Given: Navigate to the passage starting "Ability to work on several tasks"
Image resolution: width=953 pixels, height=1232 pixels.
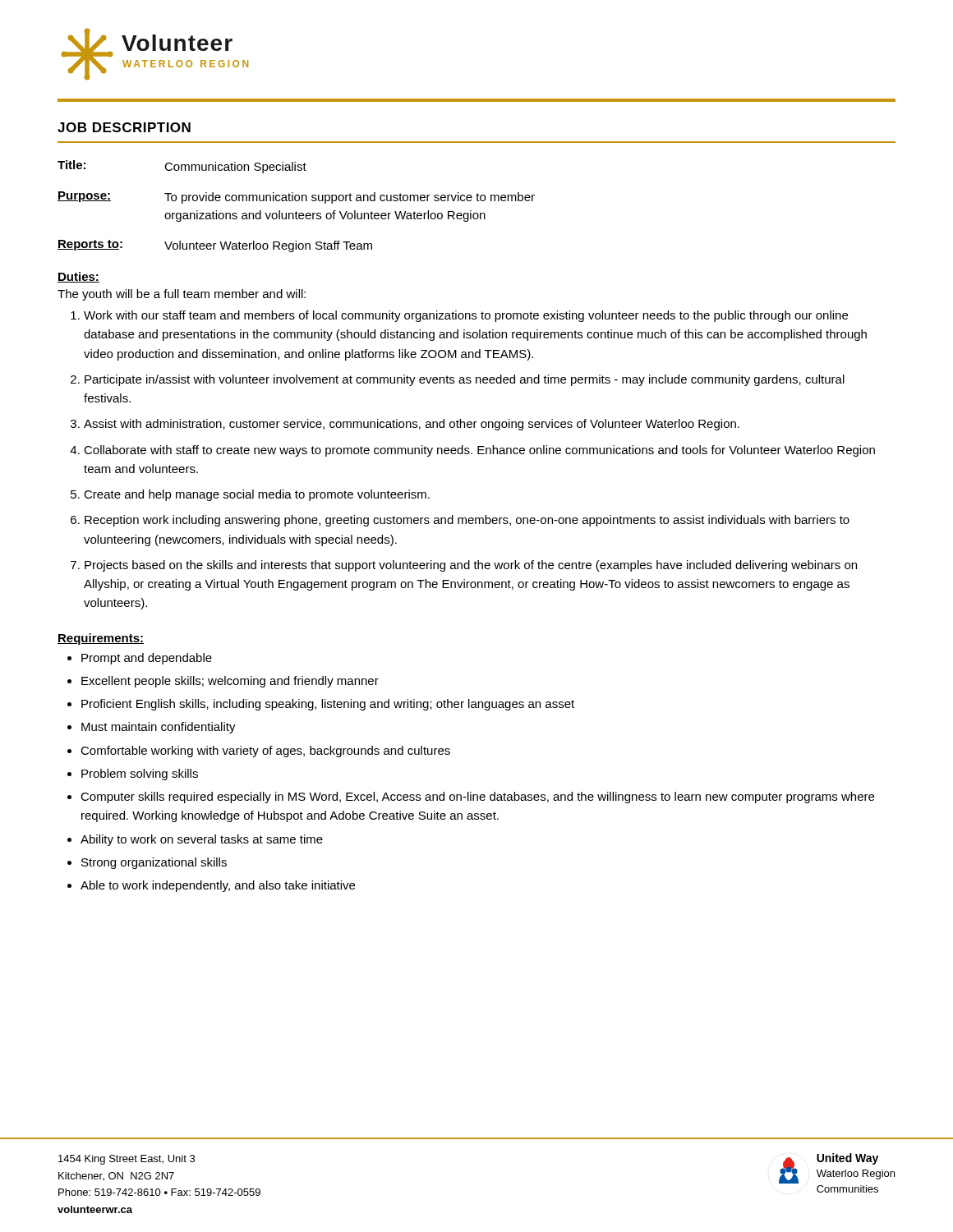Looking at the screenshot, I should click(x=202, y=839).
